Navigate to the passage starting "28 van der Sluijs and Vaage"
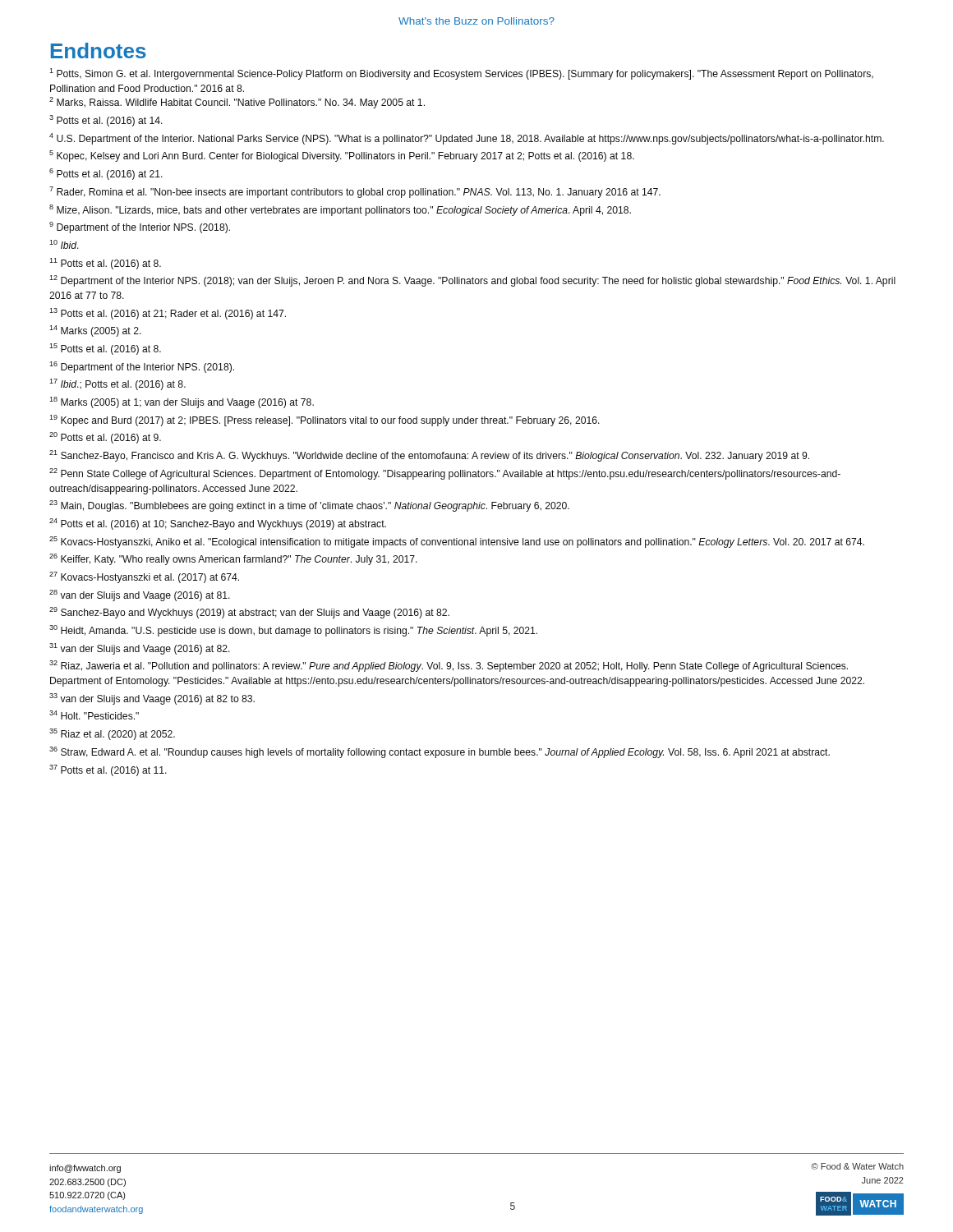This screenshot has height=1232, width=953. point(140,595)
